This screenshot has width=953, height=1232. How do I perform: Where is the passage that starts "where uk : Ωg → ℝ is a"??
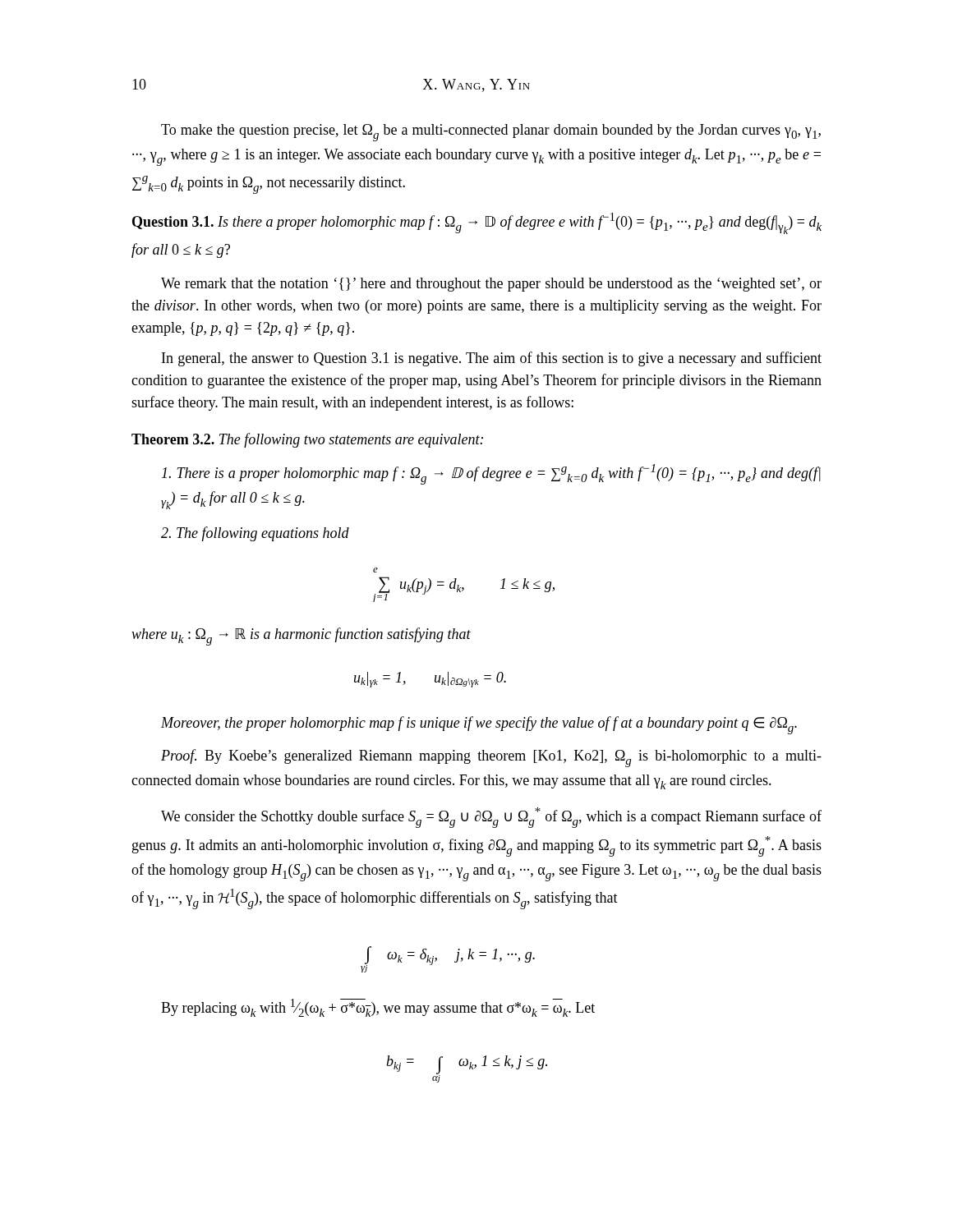pyautogui.click(x=476, y=636)
